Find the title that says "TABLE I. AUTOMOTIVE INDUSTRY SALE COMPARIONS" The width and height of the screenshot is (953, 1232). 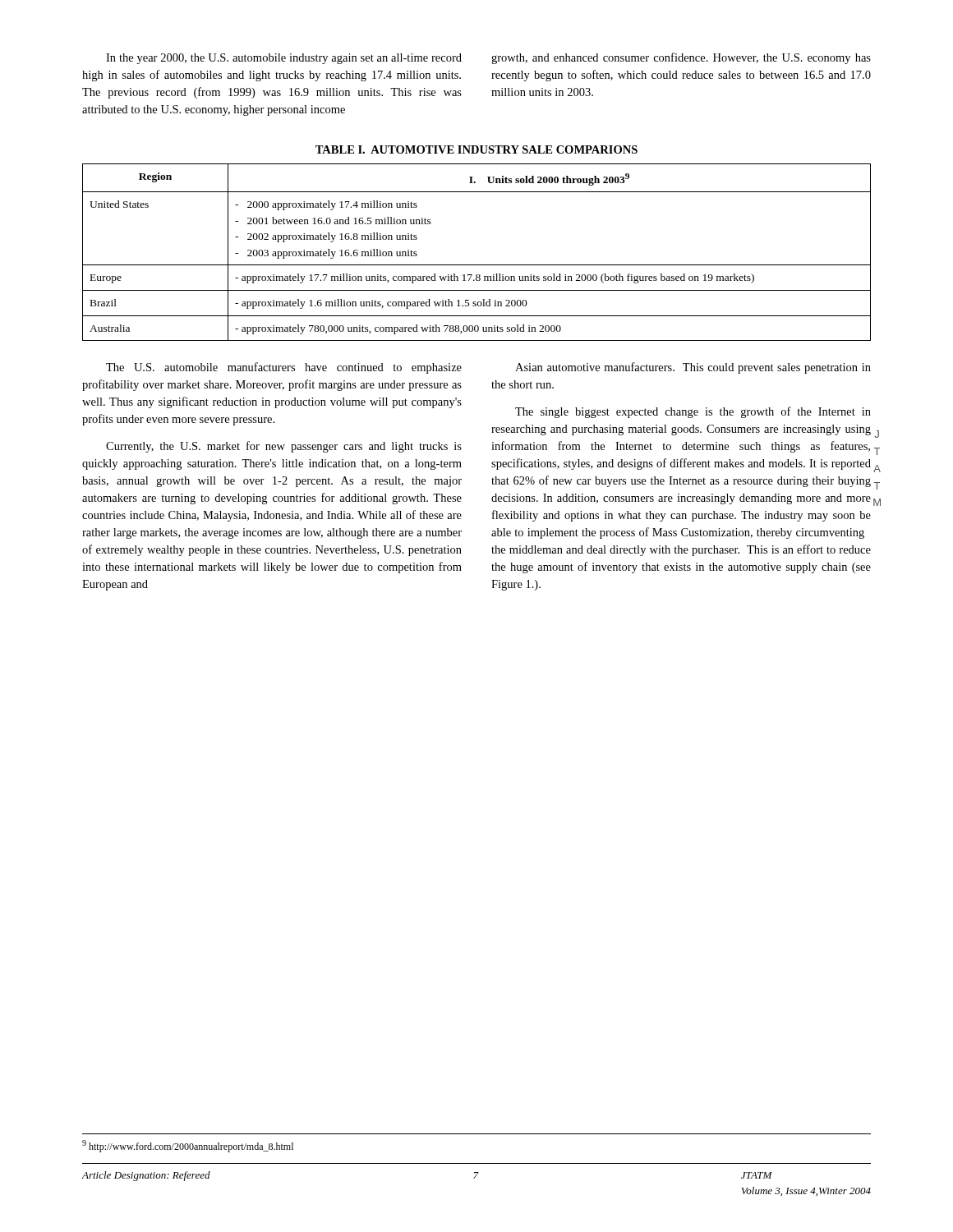(x=476, y=150)
